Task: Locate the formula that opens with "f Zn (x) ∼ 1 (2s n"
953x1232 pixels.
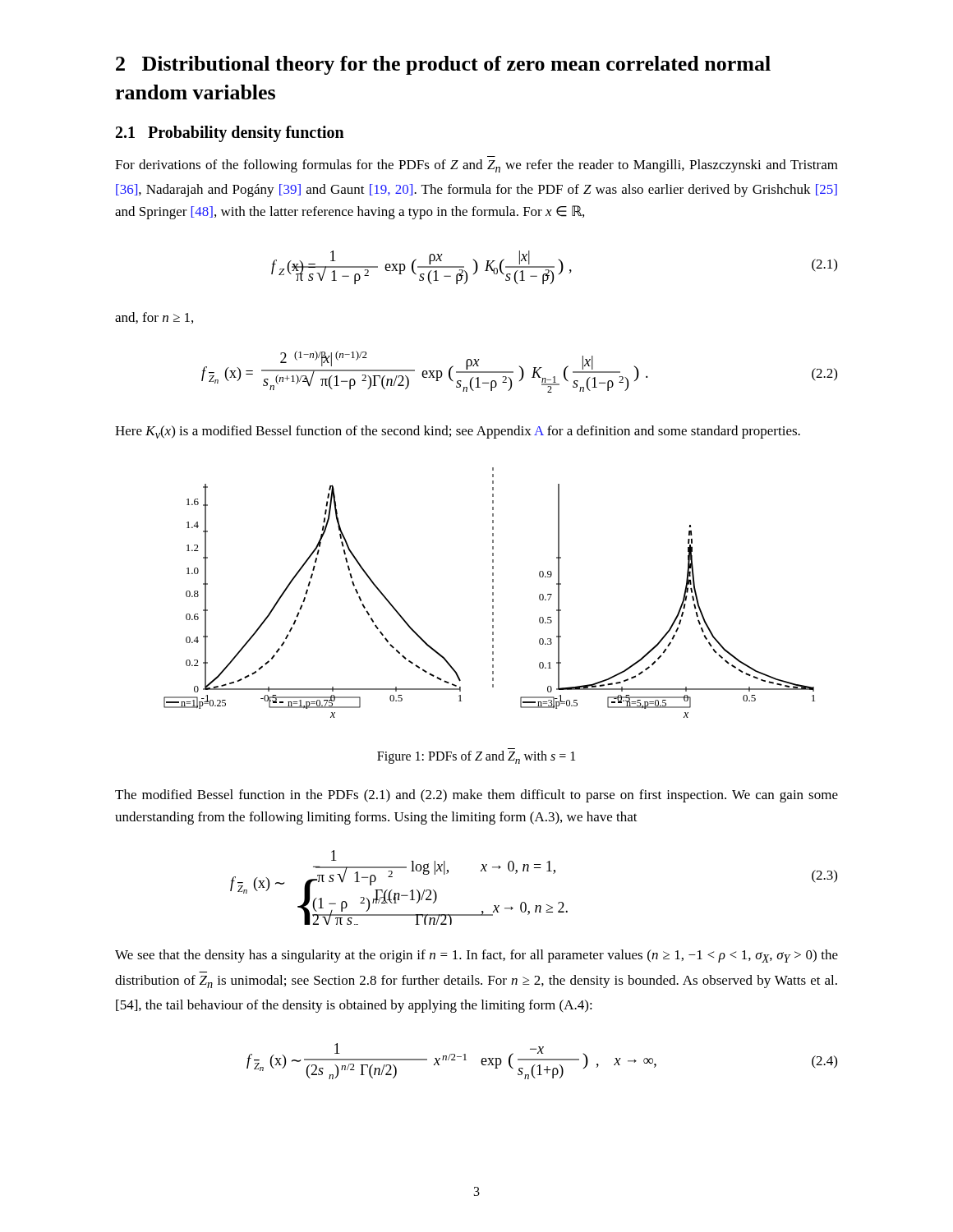Action: (542, 1061)
